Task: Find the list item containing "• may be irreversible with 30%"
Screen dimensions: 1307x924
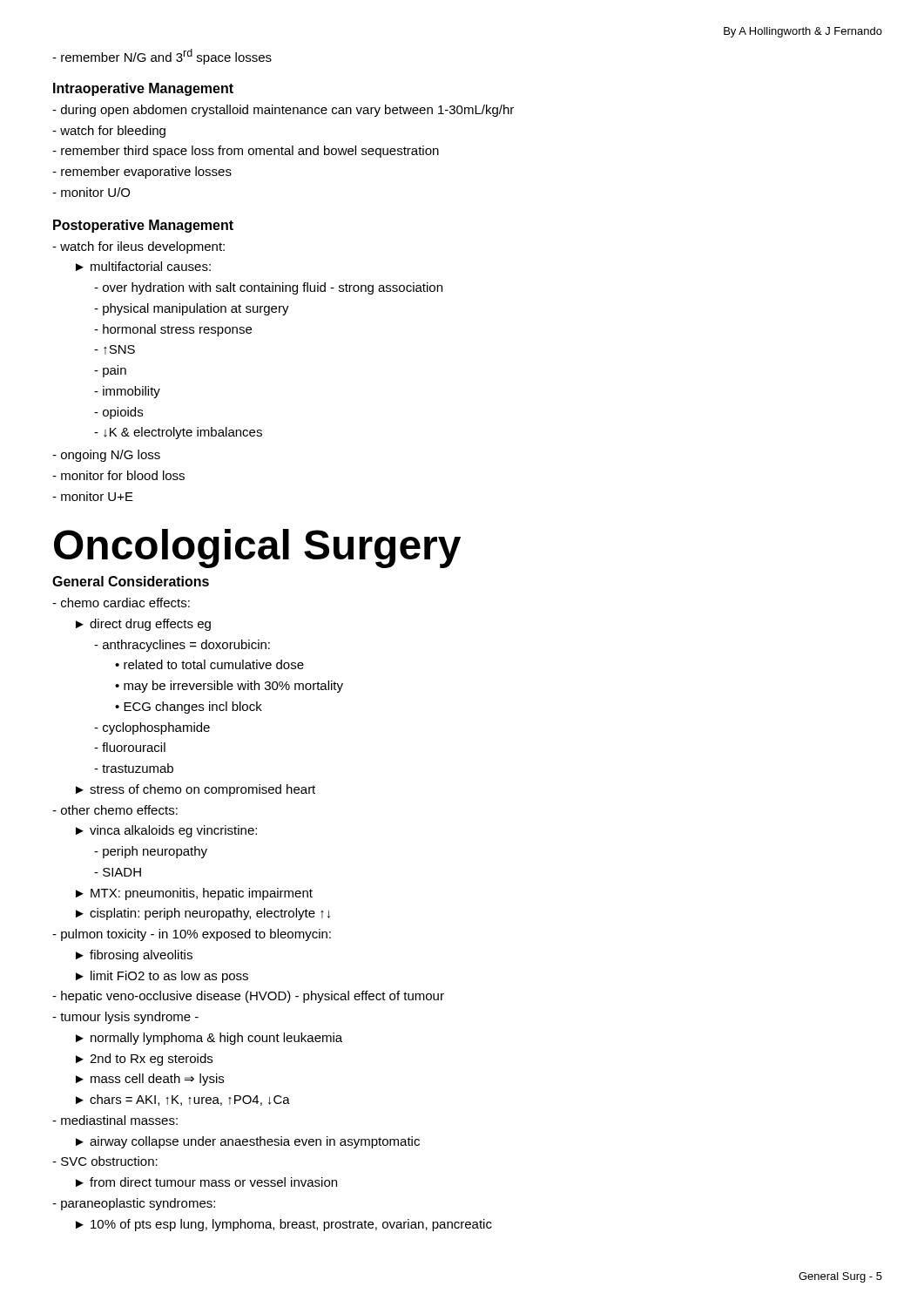Action: coord(229,685)
